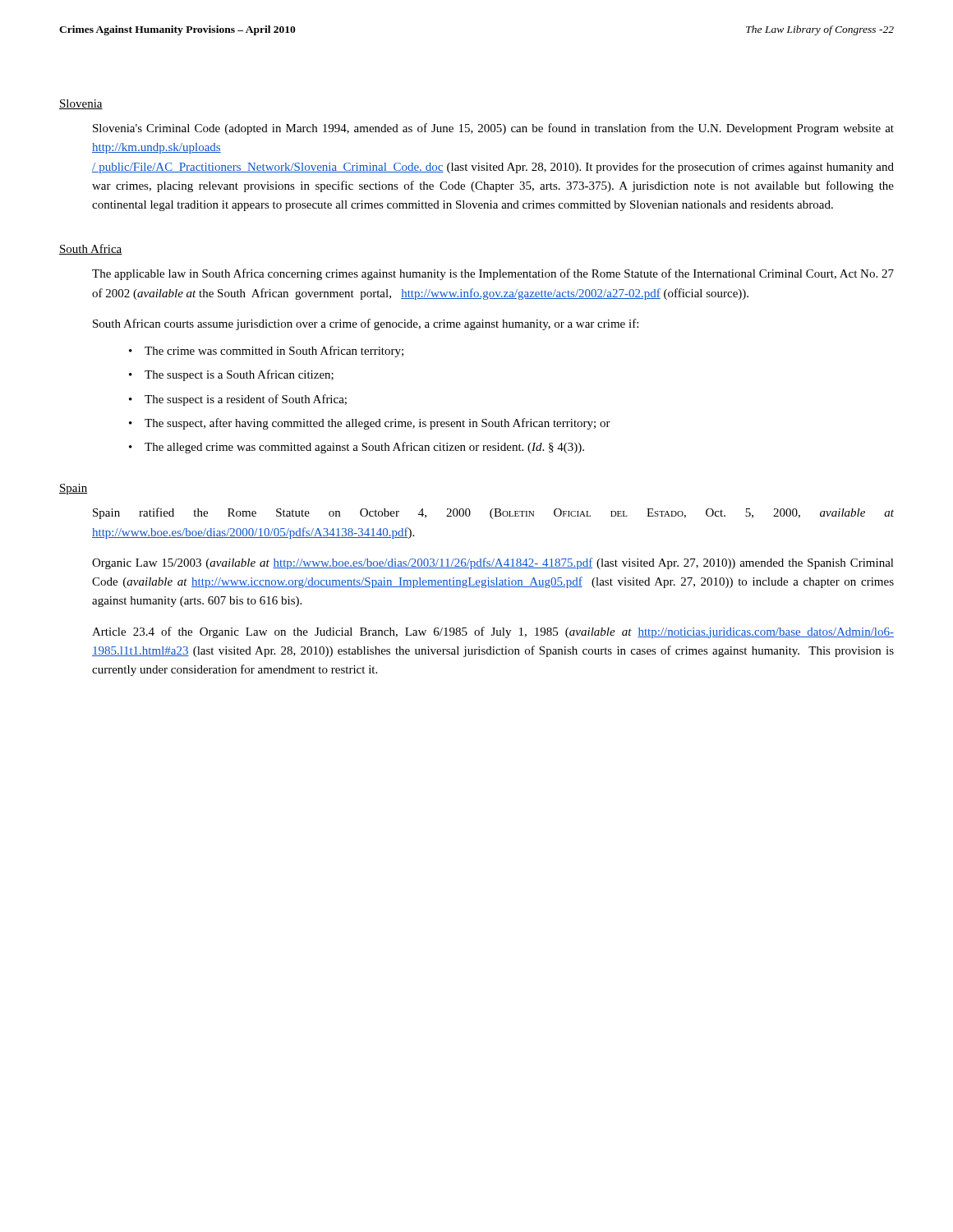Point to "South Africa"
The height and width of the screenshot is (1232, 953).
(x=90, y=249)
